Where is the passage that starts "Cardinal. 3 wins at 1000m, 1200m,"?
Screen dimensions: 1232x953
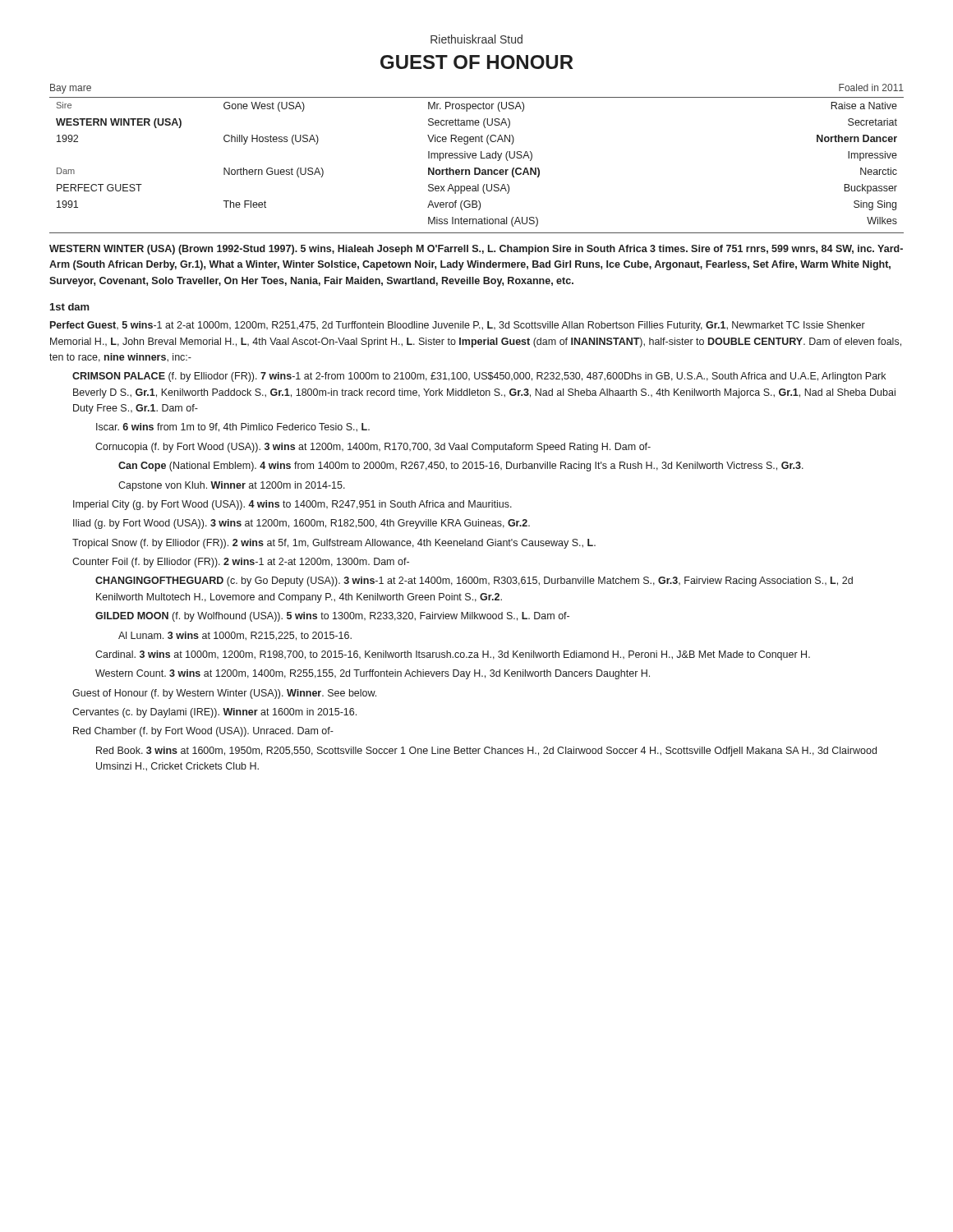(453, 654)
